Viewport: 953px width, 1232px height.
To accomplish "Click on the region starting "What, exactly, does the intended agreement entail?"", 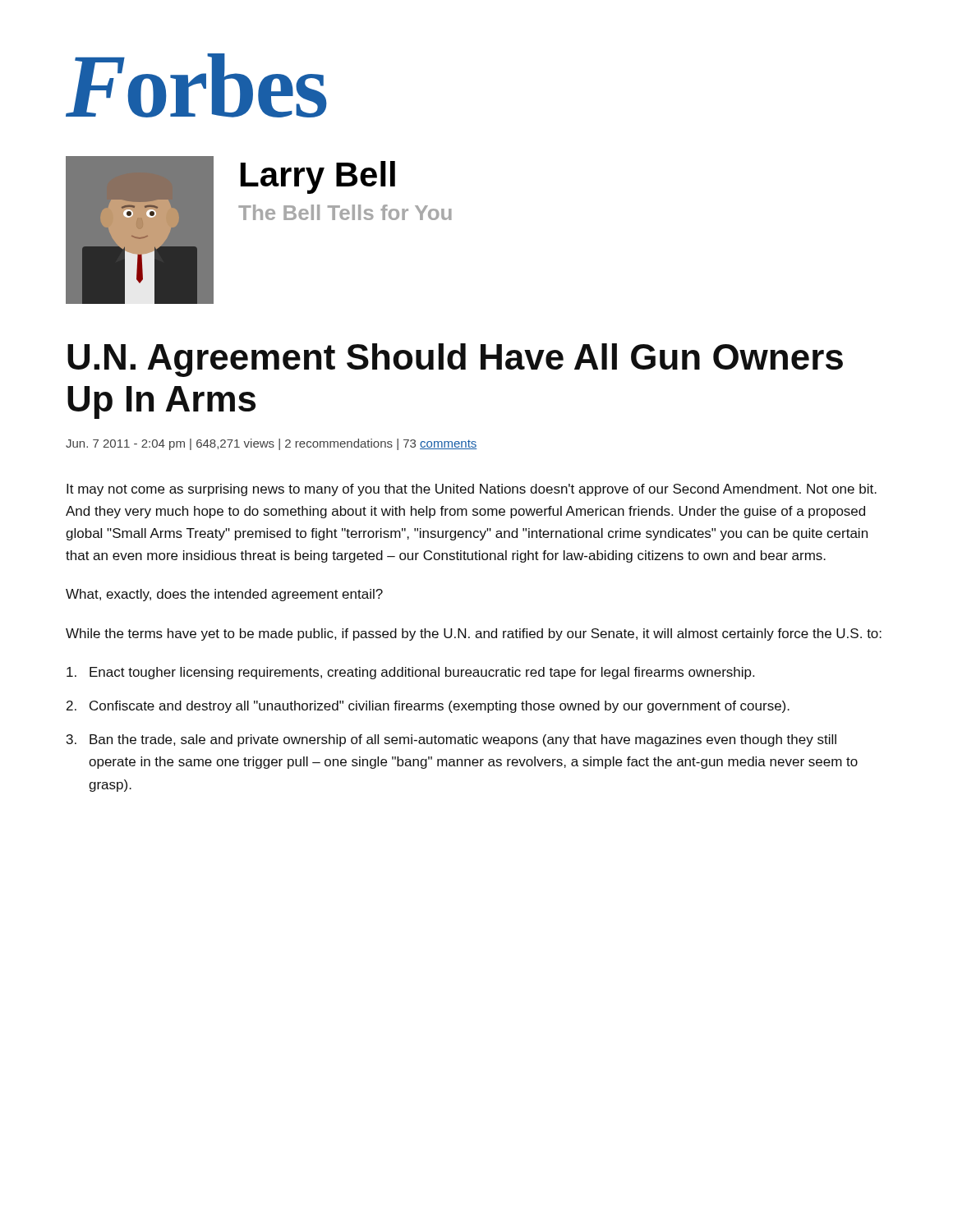I will click(224, 595).
